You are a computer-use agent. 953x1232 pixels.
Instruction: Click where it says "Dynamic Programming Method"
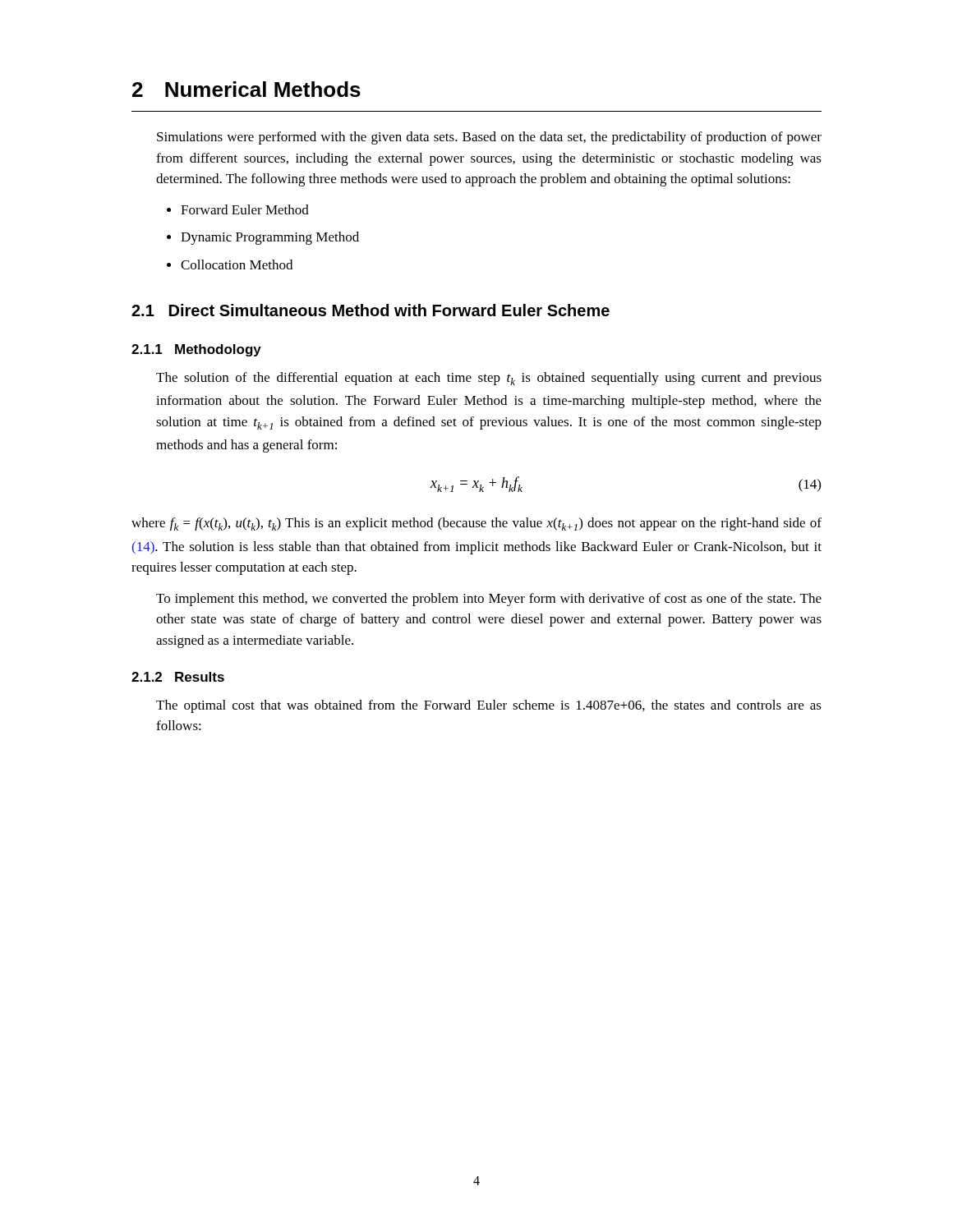[270, 237]
